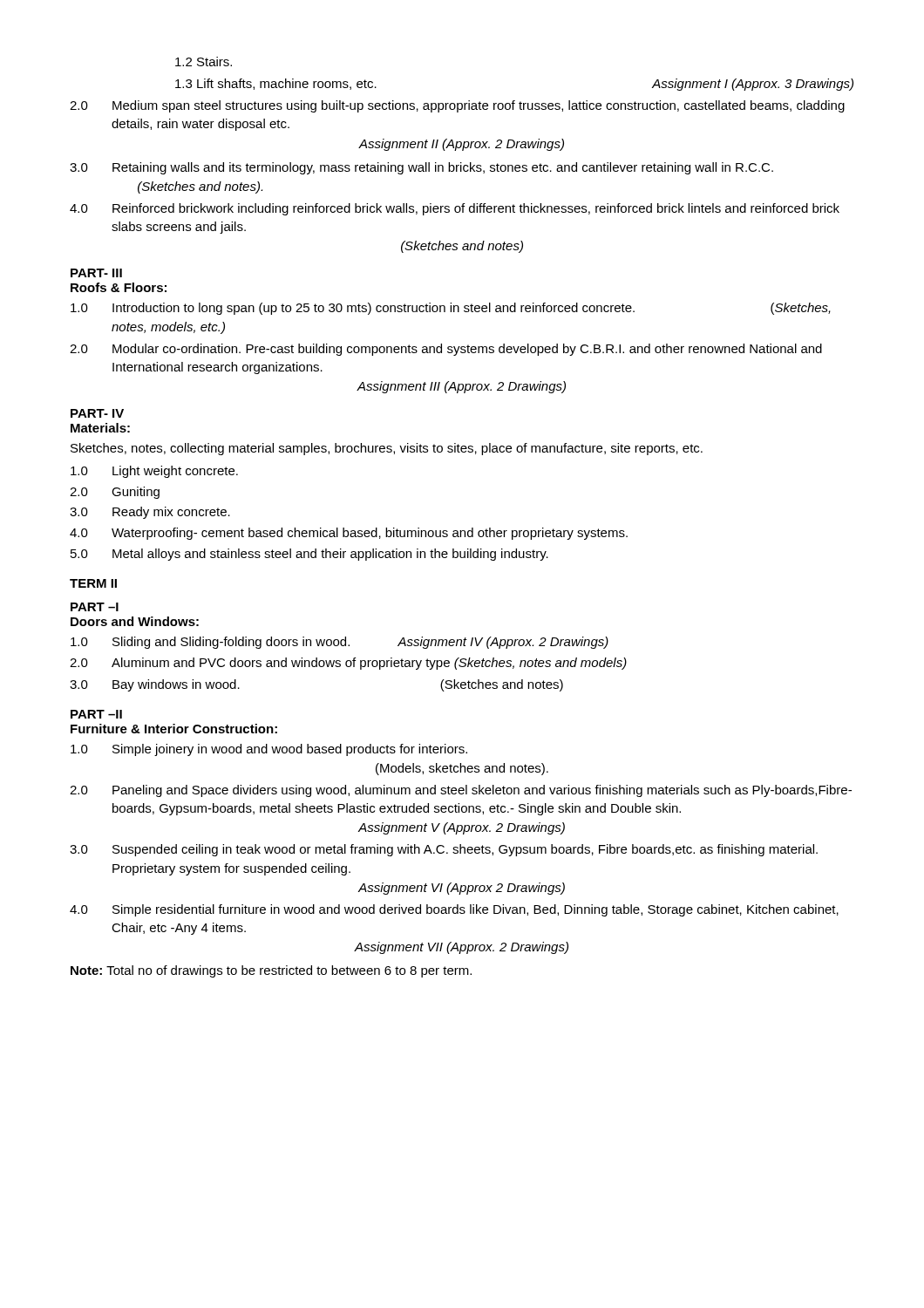
Task: Locate the text "Furniture & Interior Construction:"
Action: pyautogui.click(x=174, y=728)
